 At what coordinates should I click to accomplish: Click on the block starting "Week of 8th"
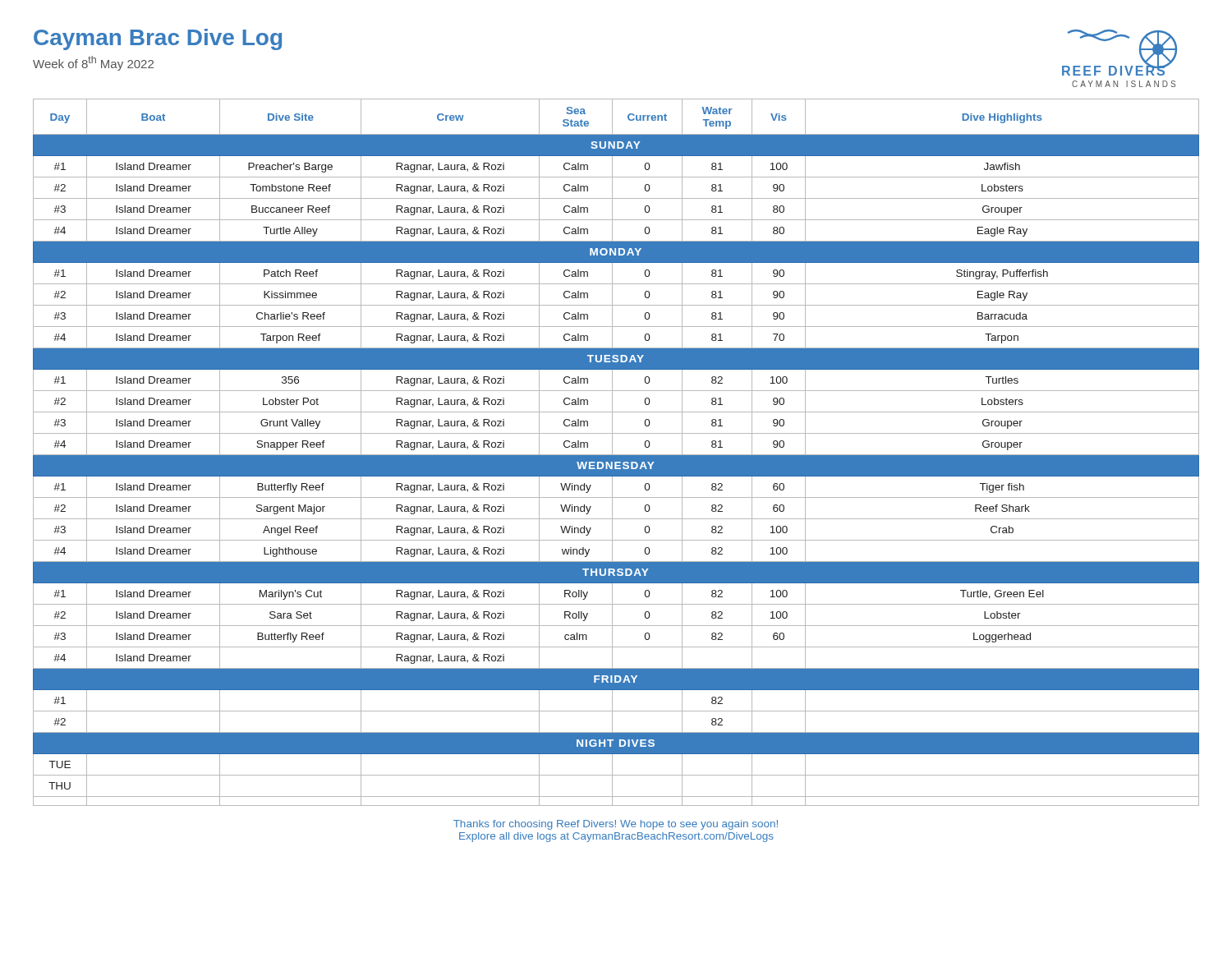pos(94,62)
